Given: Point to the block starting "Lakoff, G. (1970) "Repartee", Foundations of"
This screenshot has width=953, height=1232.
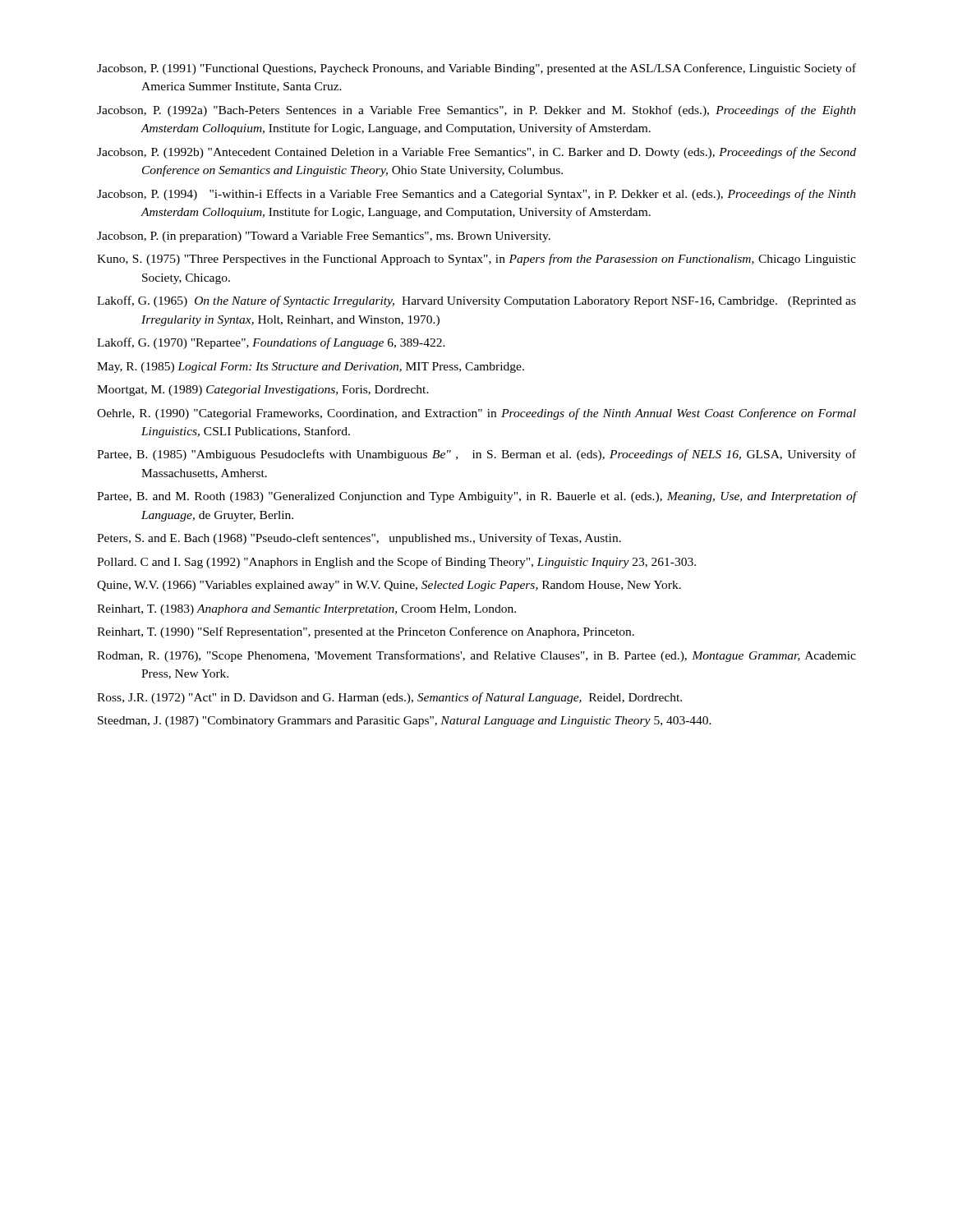Looking at the screenshot, I should (x=271, y=342).
